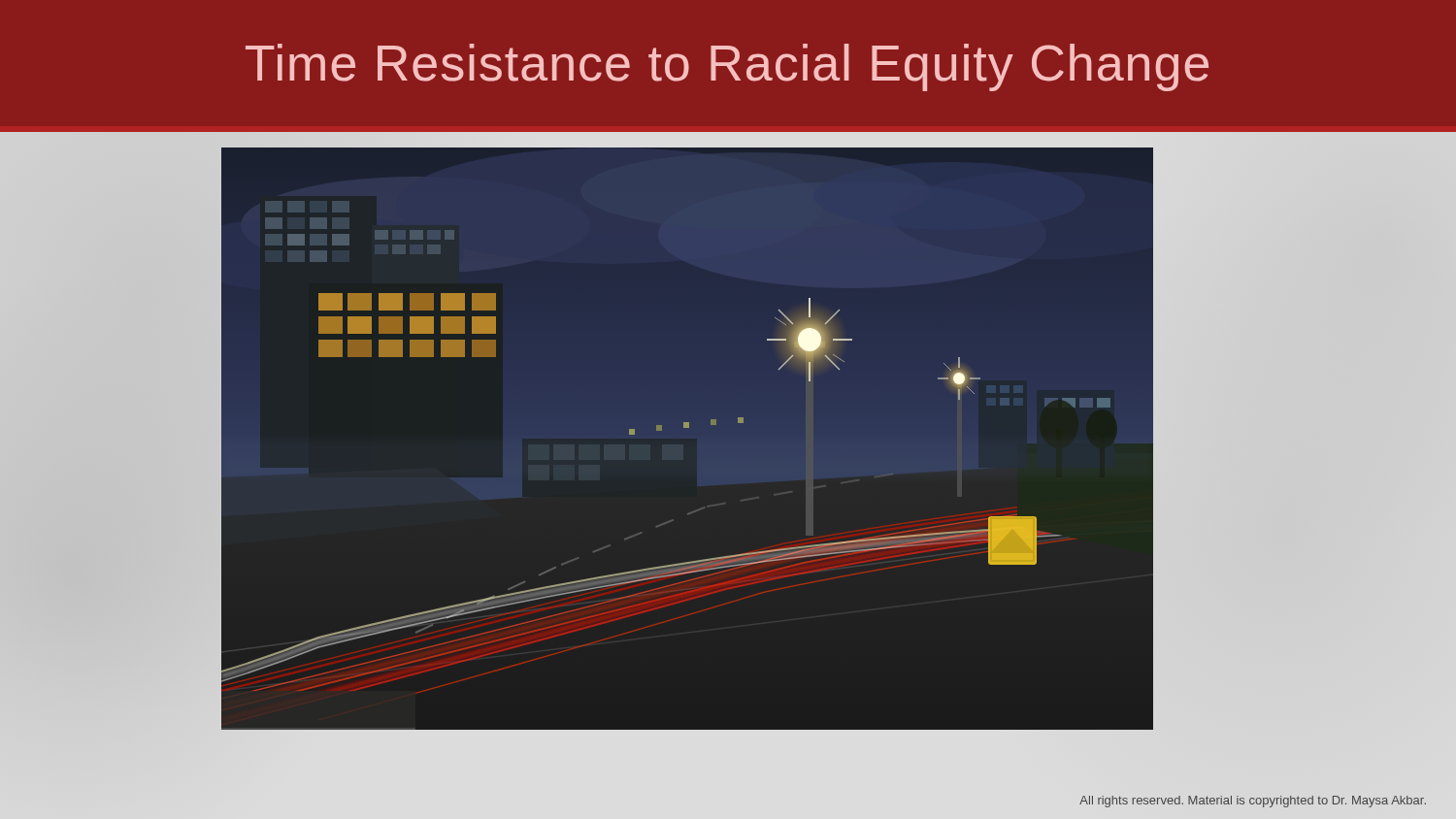Find the title that reads "Time Resistance to"
This screenshot has width=1456, height=819.
(x=728, y=63)
